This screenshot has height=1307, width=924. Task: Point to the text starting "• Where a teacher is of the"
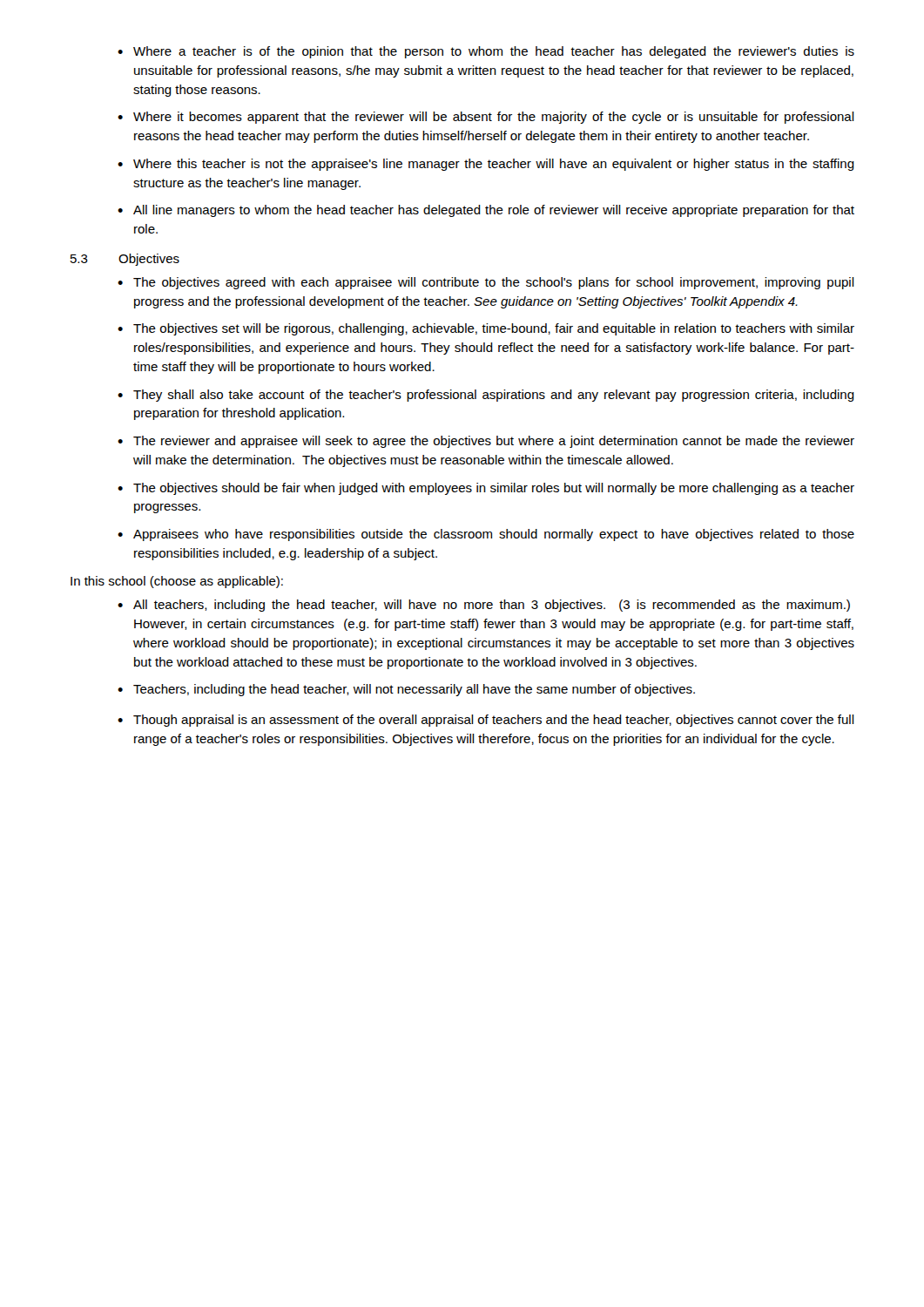(x=486, y=70)
